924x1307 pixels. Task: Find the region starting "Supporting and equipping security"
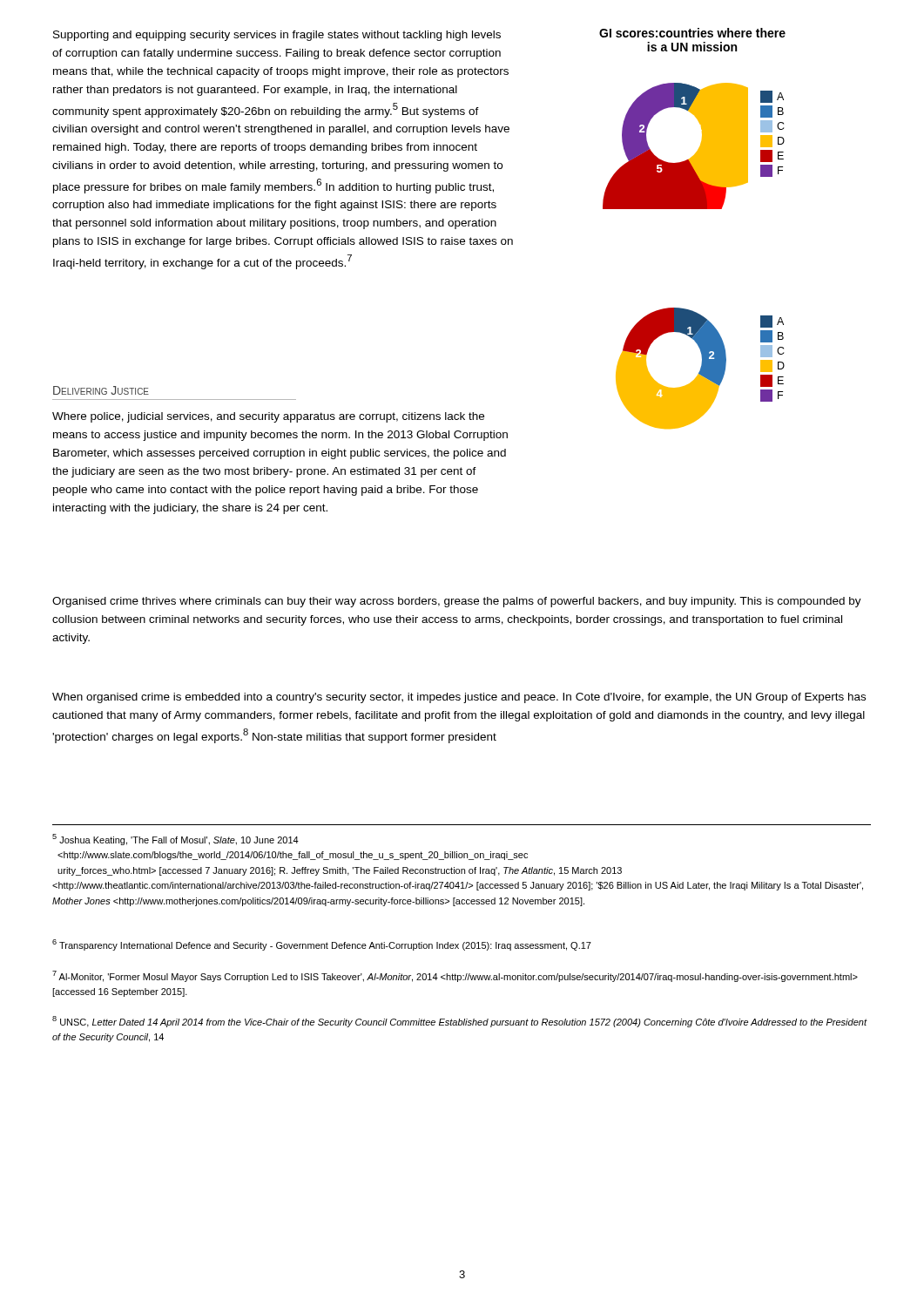[283, 149]
